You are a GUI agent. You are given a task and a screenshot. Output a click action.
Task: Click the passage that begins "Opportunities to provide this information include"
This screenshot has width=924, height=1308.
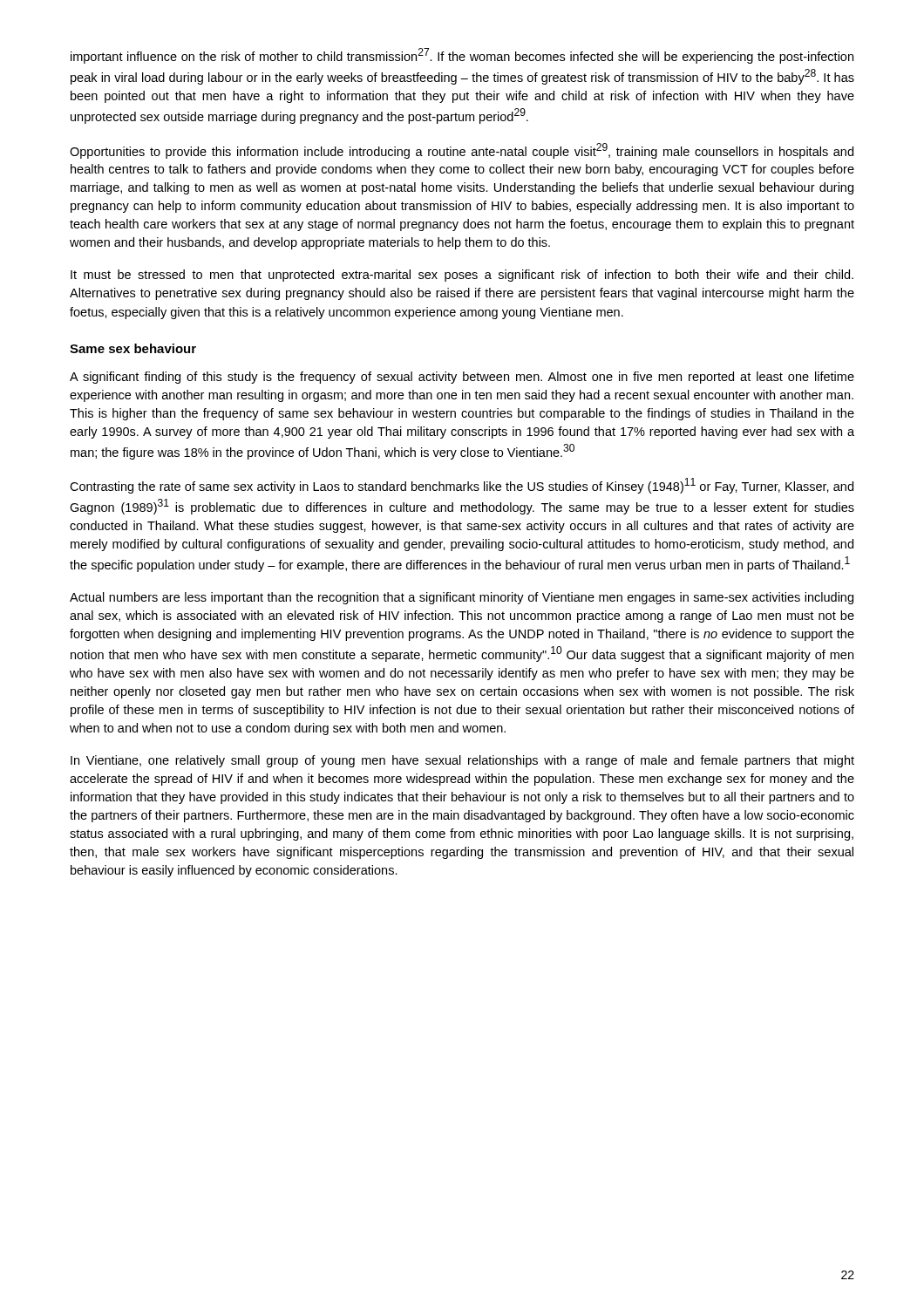click(462, 195)
